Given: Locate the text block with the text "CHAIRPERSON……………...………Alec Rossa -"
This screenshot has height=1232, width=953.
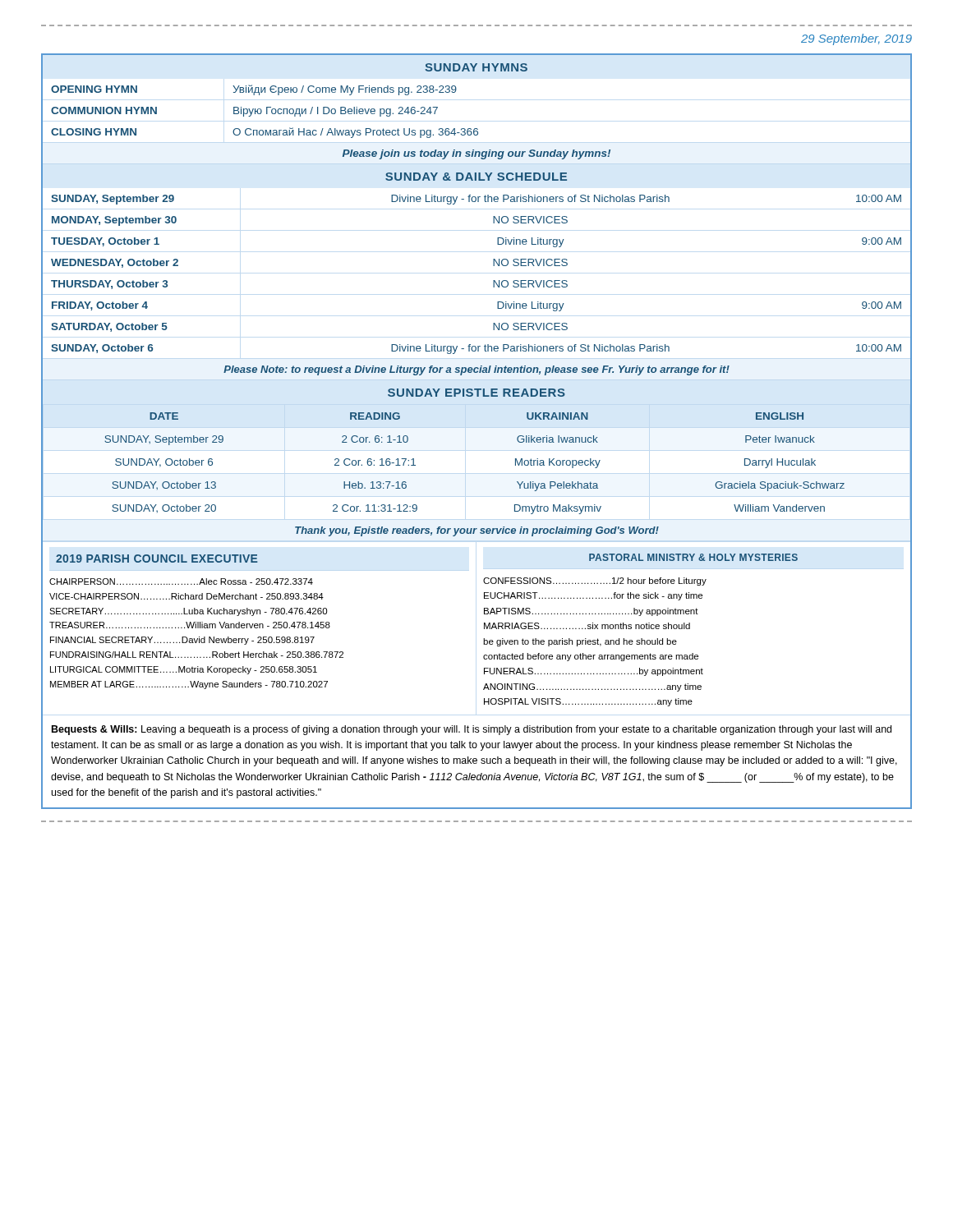Looking at the screenshot, I should 197,633.
